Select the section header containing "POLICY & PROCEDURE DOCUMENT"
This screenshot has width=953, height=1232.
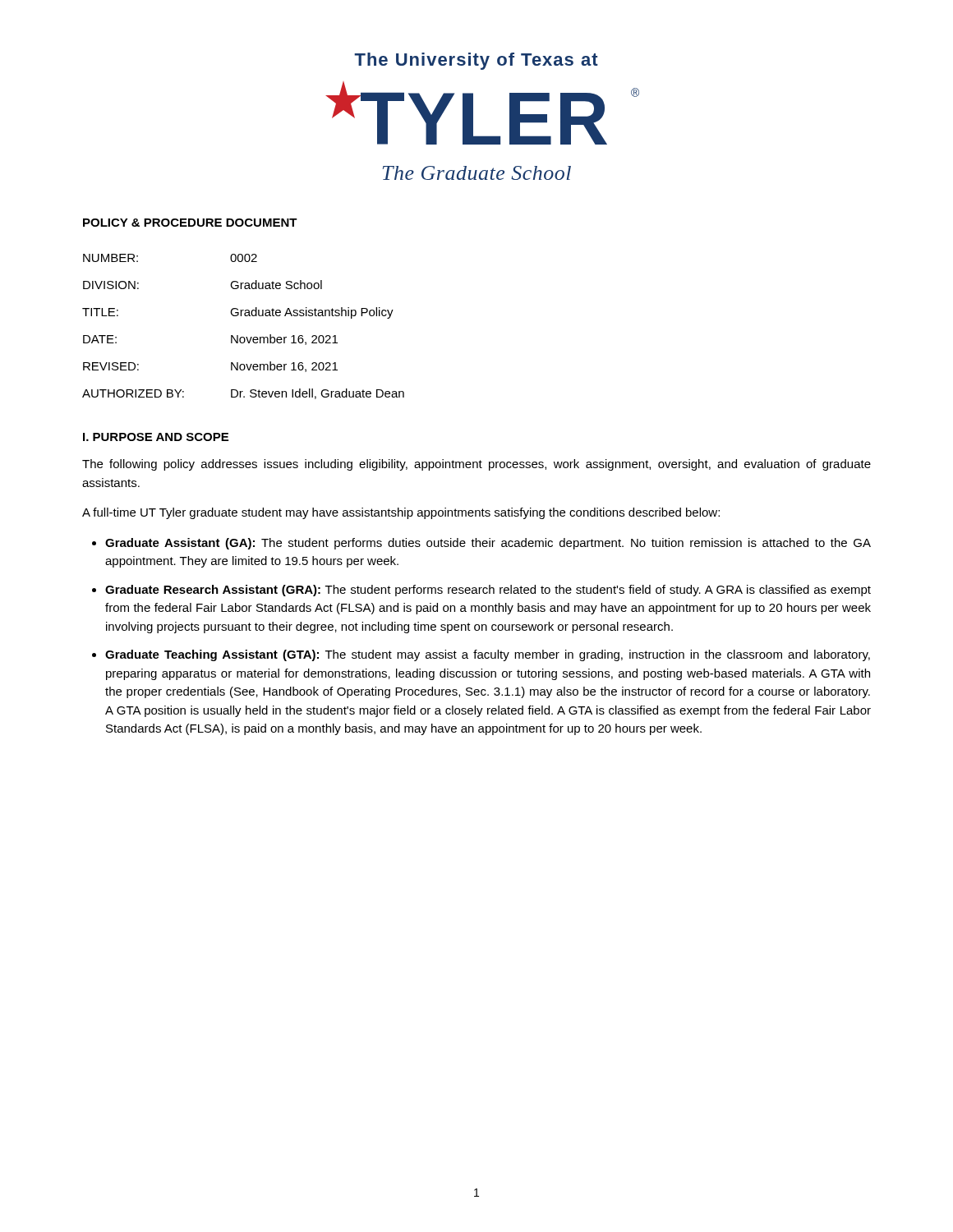[190, 222]
